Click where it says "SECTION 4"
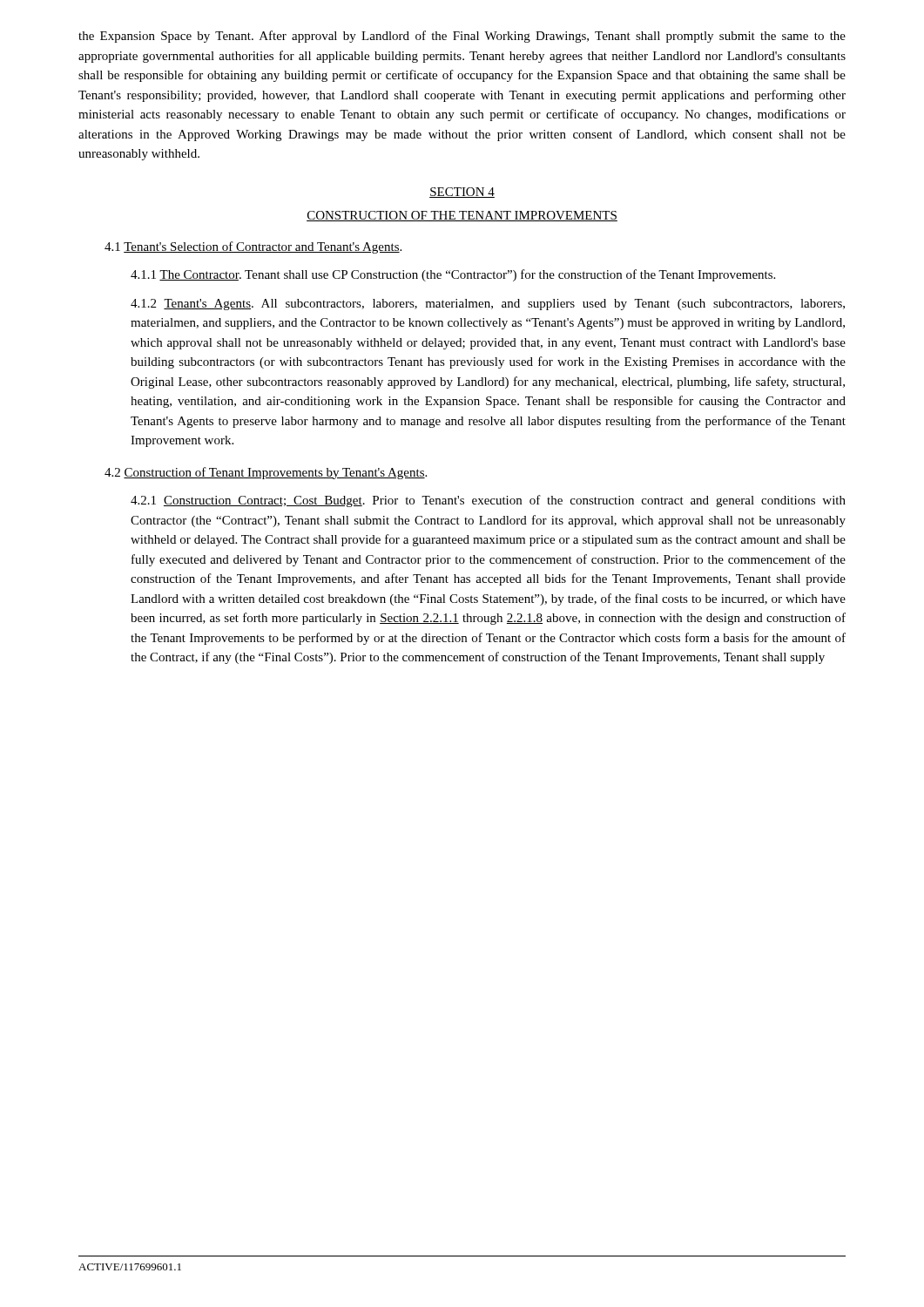This screenshot has height=1307, width=924. tap(462, 191)
